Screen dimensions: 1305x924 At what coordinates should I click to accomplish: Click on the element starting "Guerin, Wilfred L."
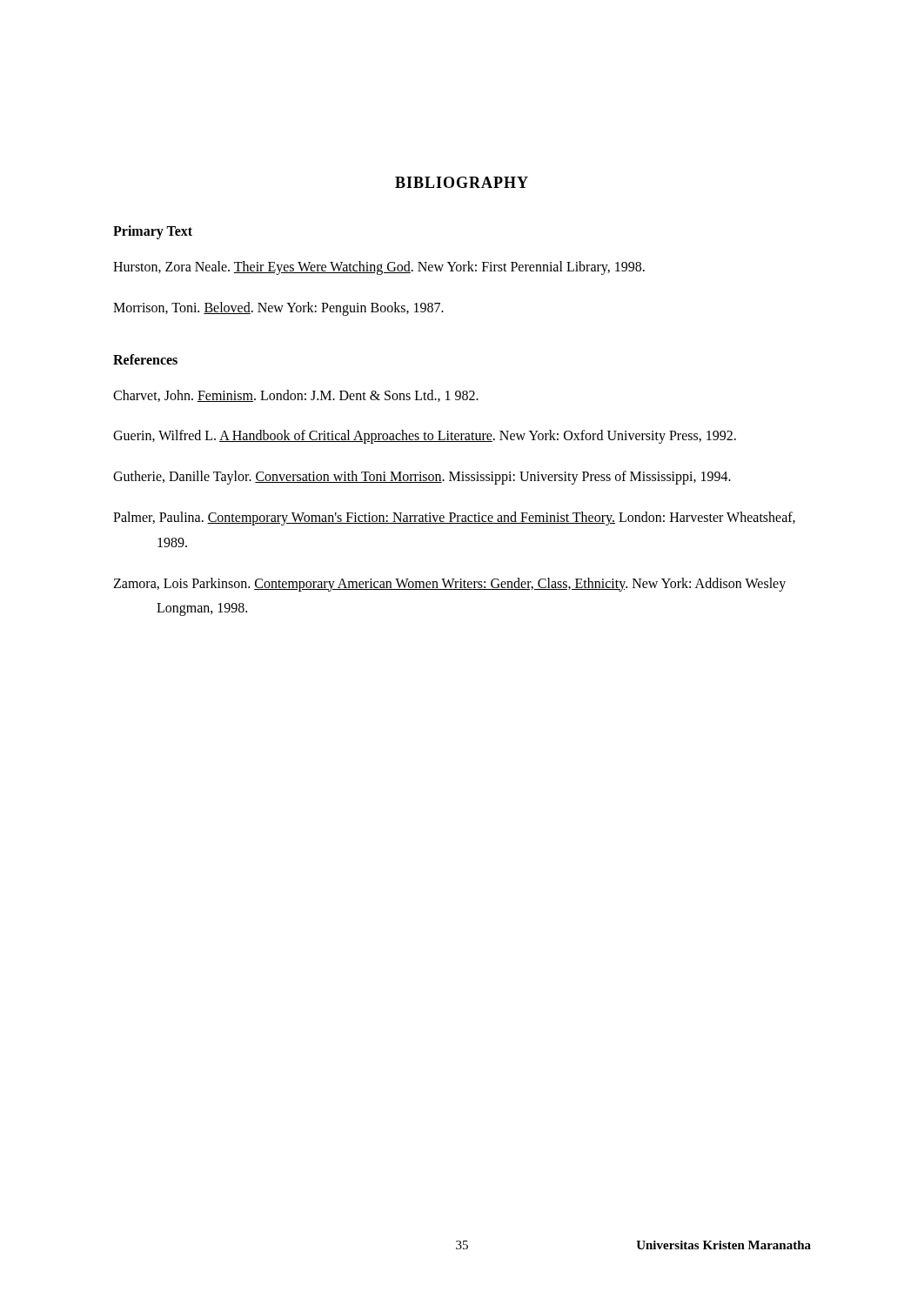pos(425,436)
